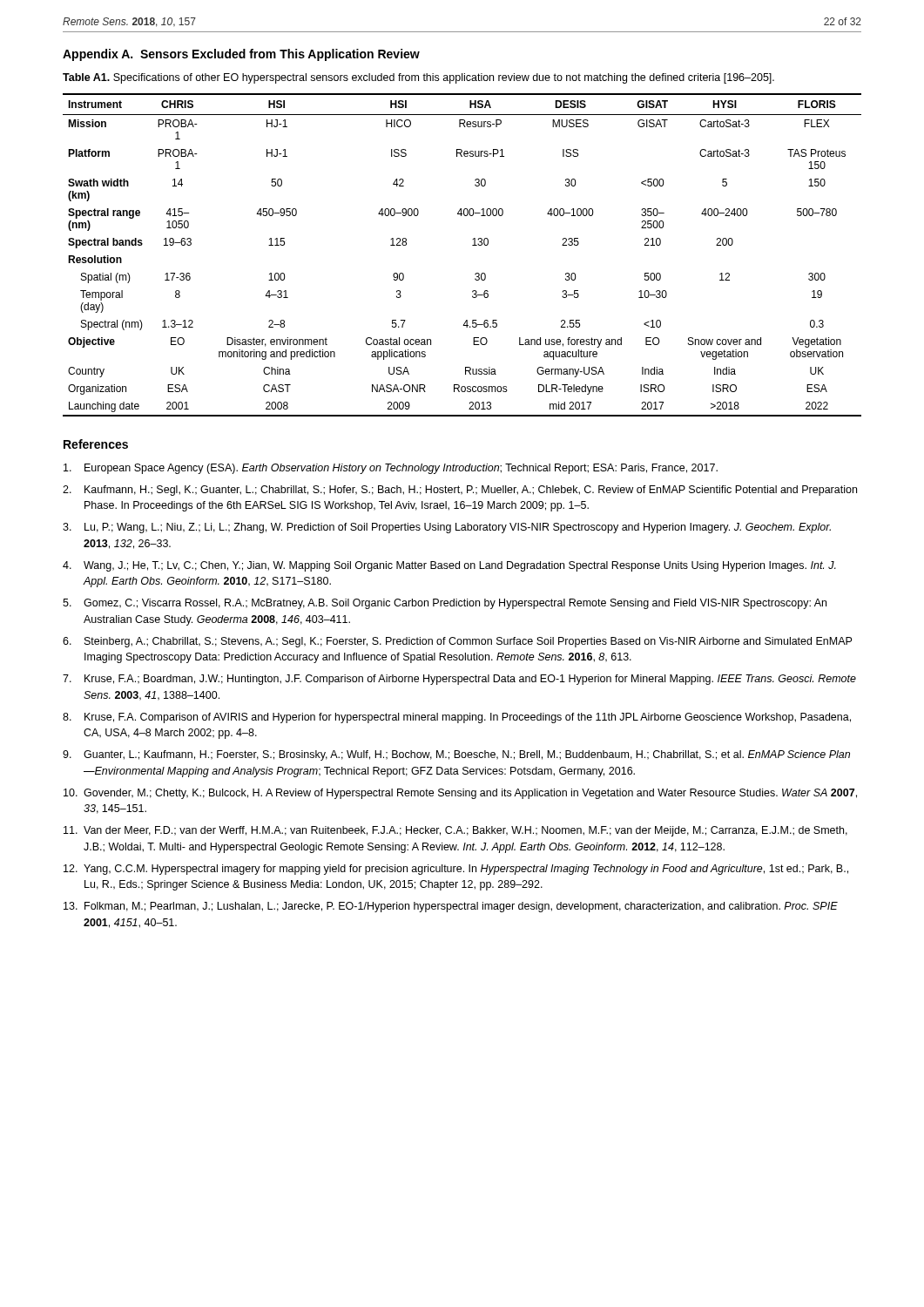Find the list item containing "8. Kruse, F.A. Comparison"
This screenshot has height=1307, width=924.
tap(462, 725)
